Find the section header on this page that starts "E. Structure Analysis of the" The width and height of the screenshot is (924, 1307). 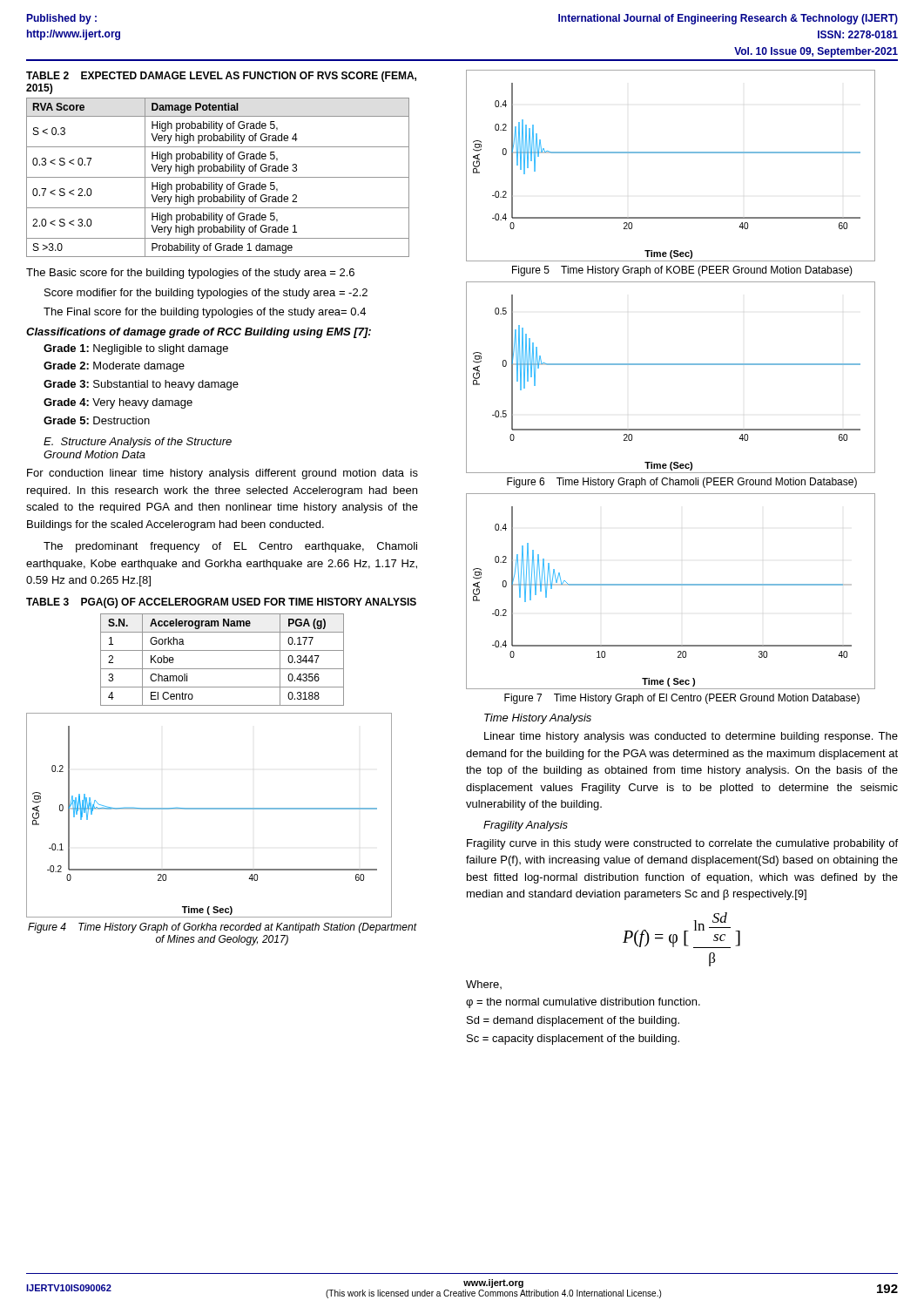(138, 442)
